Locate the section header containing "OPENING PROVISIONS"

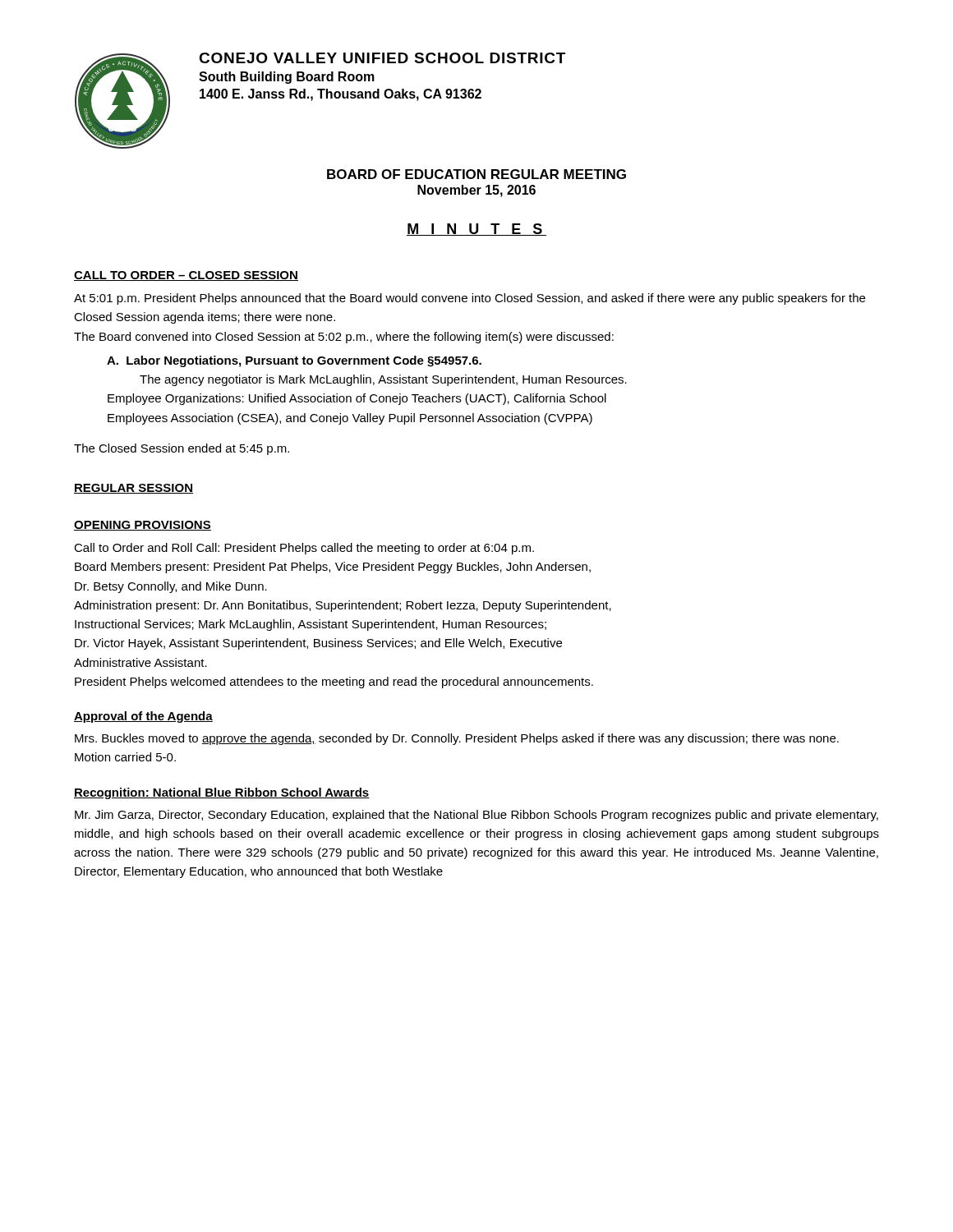pyautogui.click(x=142, y=524)
